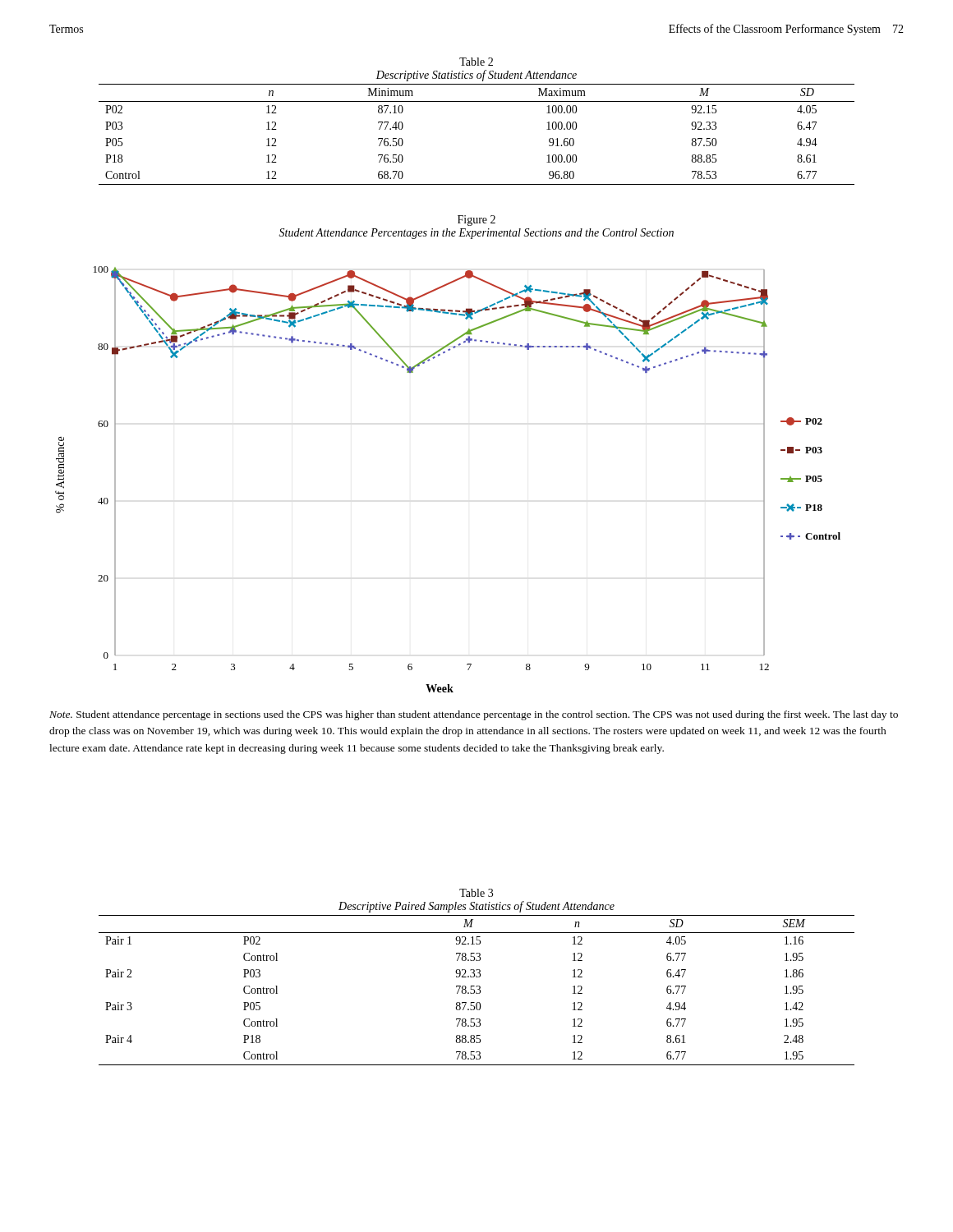953x1232 pixels.
Task: Click on the passage starting "Note. Student attendance percentage"
Action: pos(474,731)
